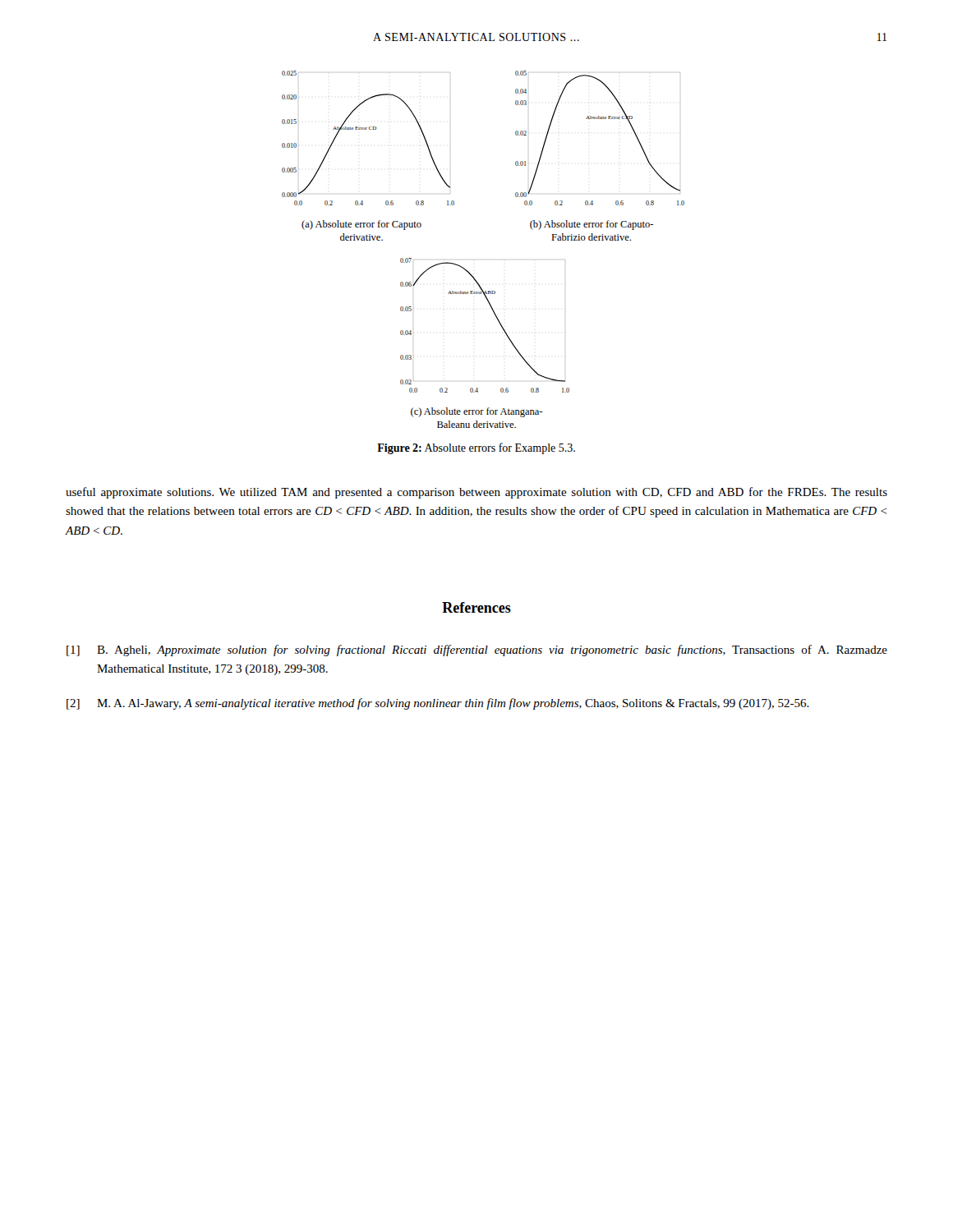
Task: Find the caption on this page that starts "Figure 2: Absolute"
Action: click(x=476, y=448)
